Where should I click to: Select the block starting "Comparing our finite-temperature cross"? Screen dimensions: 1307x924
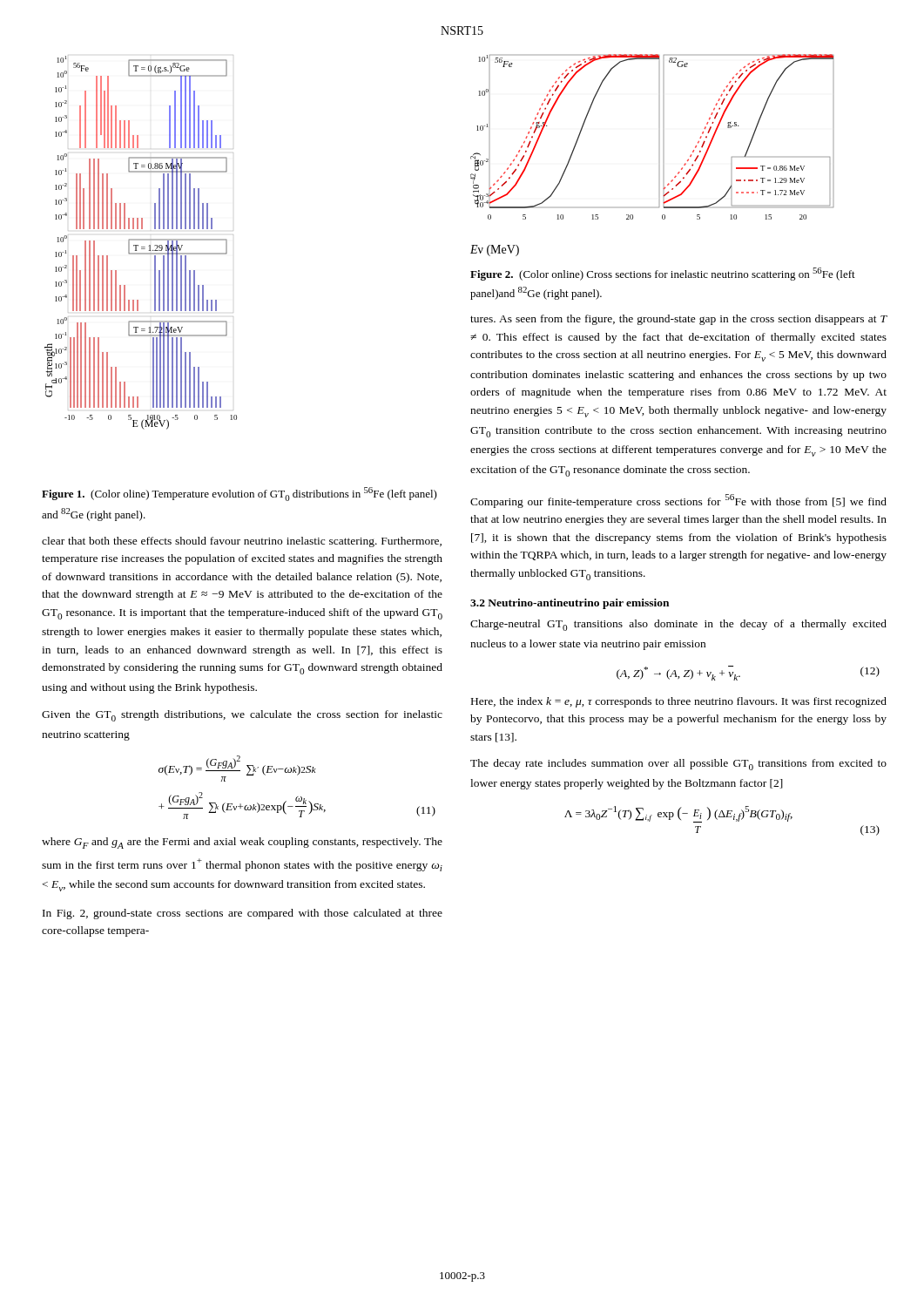click(678, 536)
